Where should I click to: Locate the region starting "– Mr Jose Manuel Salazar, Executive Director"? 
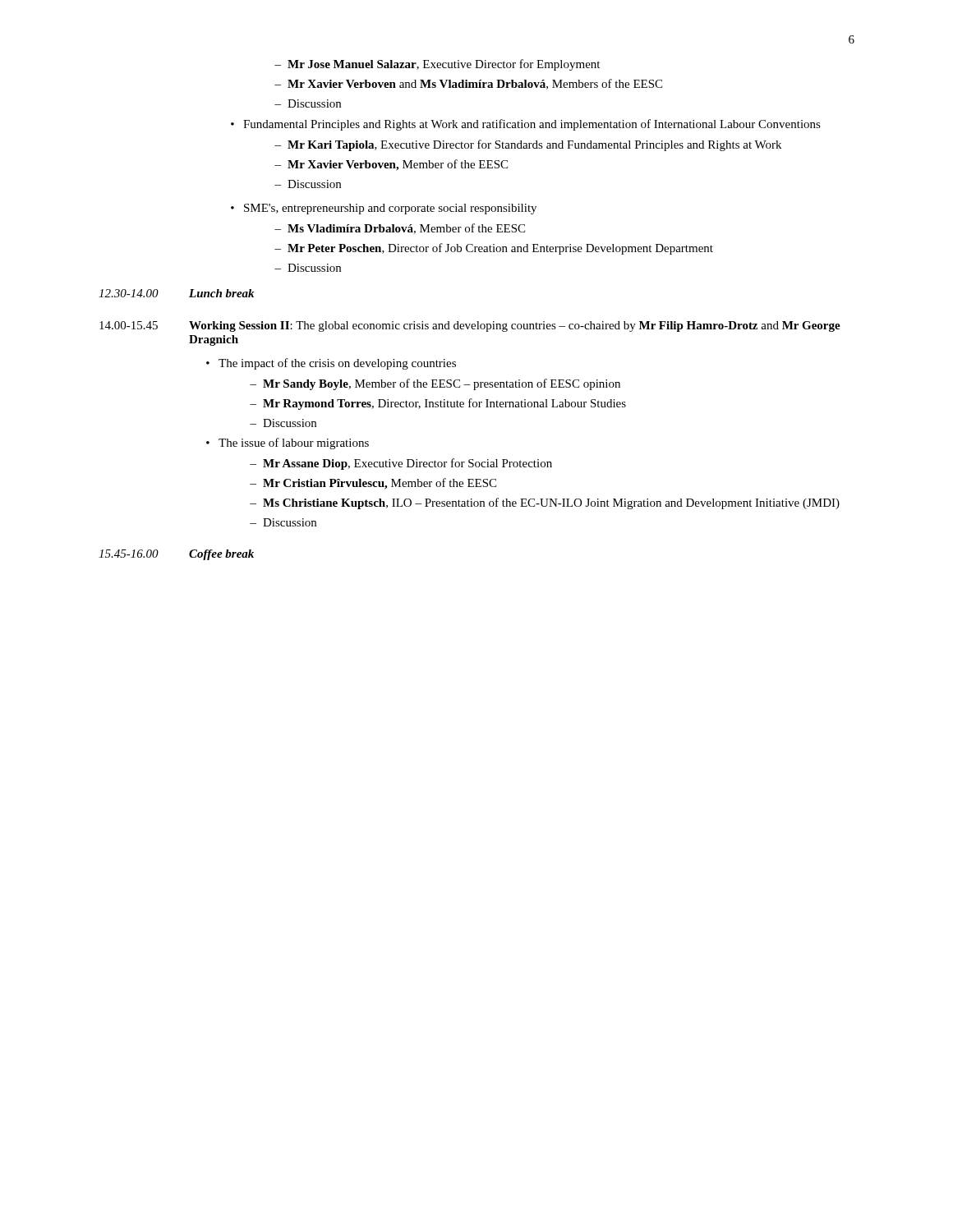click(x=559, y=64)
